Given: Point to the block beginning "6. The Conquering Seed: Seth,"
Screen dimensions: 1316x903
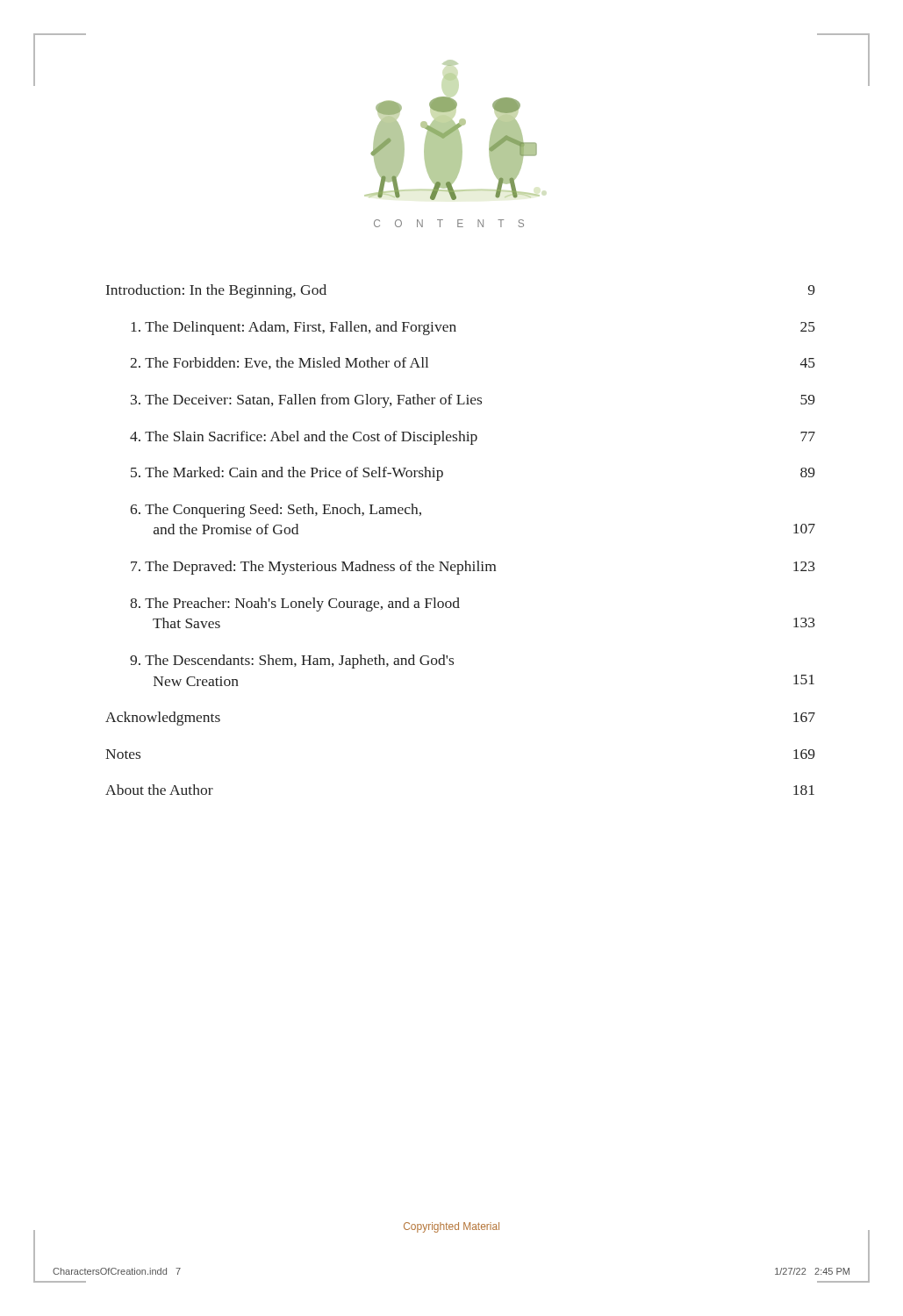Looking at the screenshot, I should [276, 511].
